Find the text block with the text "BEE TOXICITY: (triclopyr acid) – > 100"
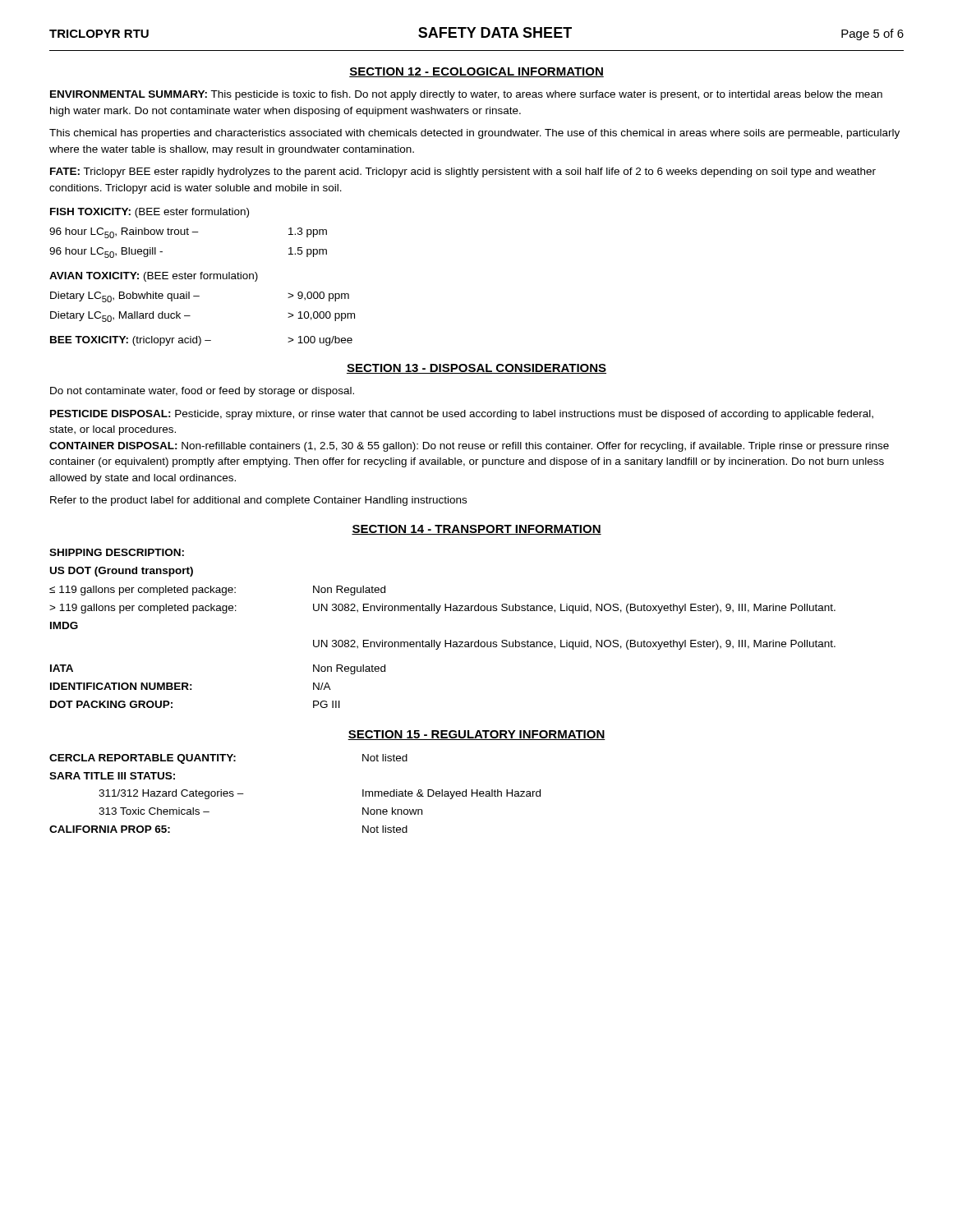 click(x=201, y=341)
